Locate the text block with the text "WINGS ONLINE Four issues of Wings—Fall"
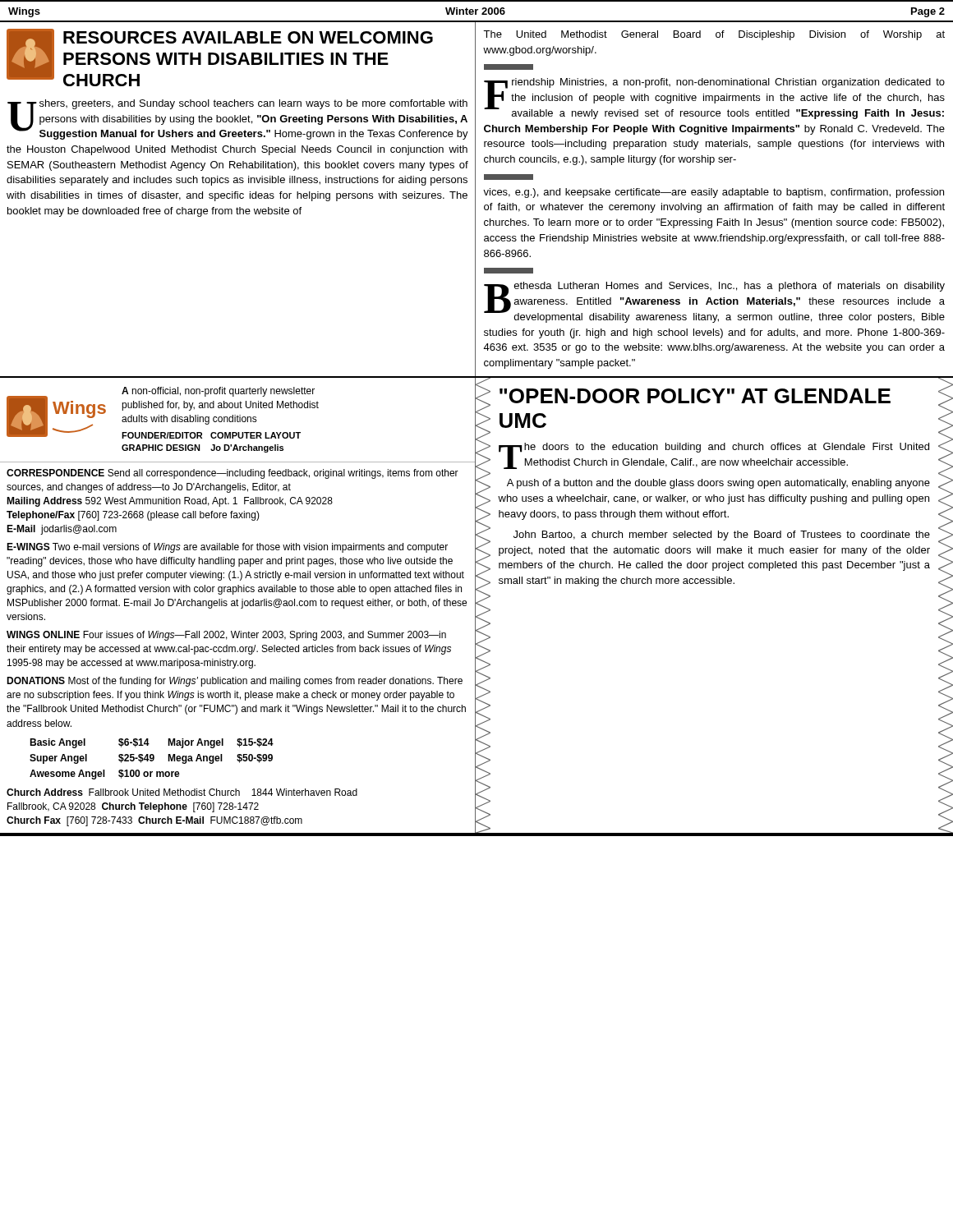953x1232 pixels. coord(229,649)
